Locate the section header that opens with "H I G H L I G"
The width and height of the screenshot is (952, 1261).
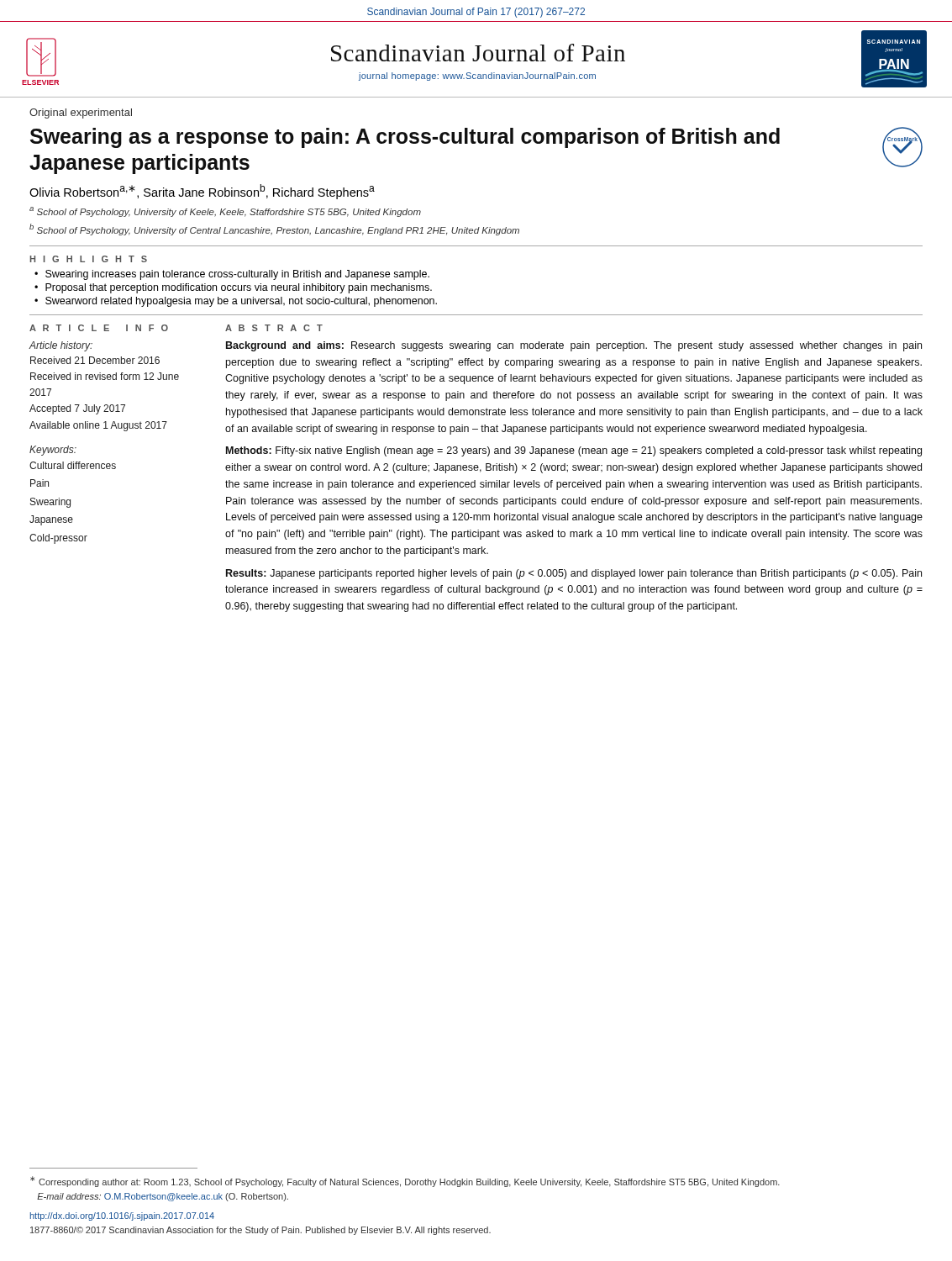pos(89,259)
